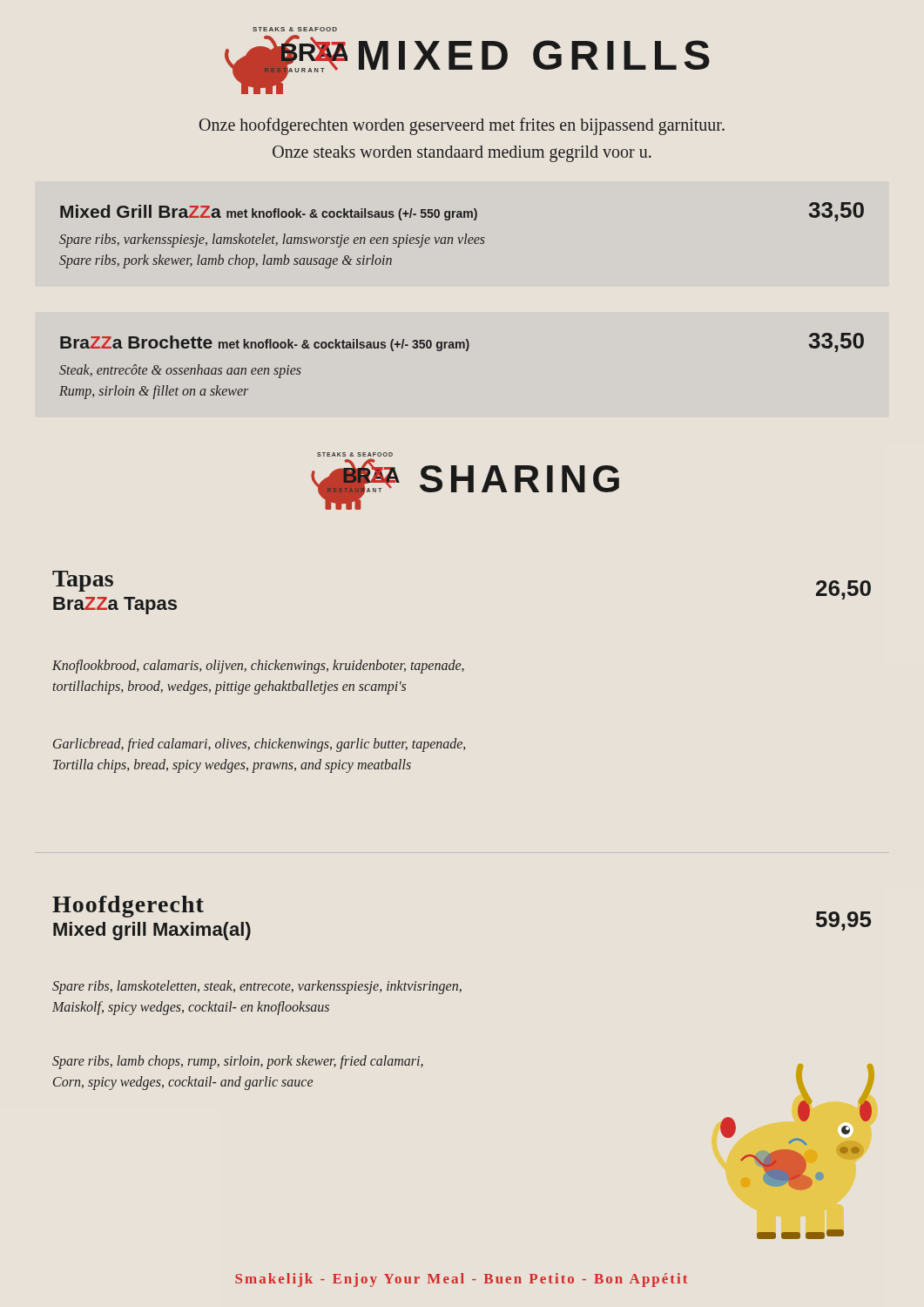
Task: Navigate to the element starting "Hoofdgerecht Mixed grill"
Action: pos(152,916)
